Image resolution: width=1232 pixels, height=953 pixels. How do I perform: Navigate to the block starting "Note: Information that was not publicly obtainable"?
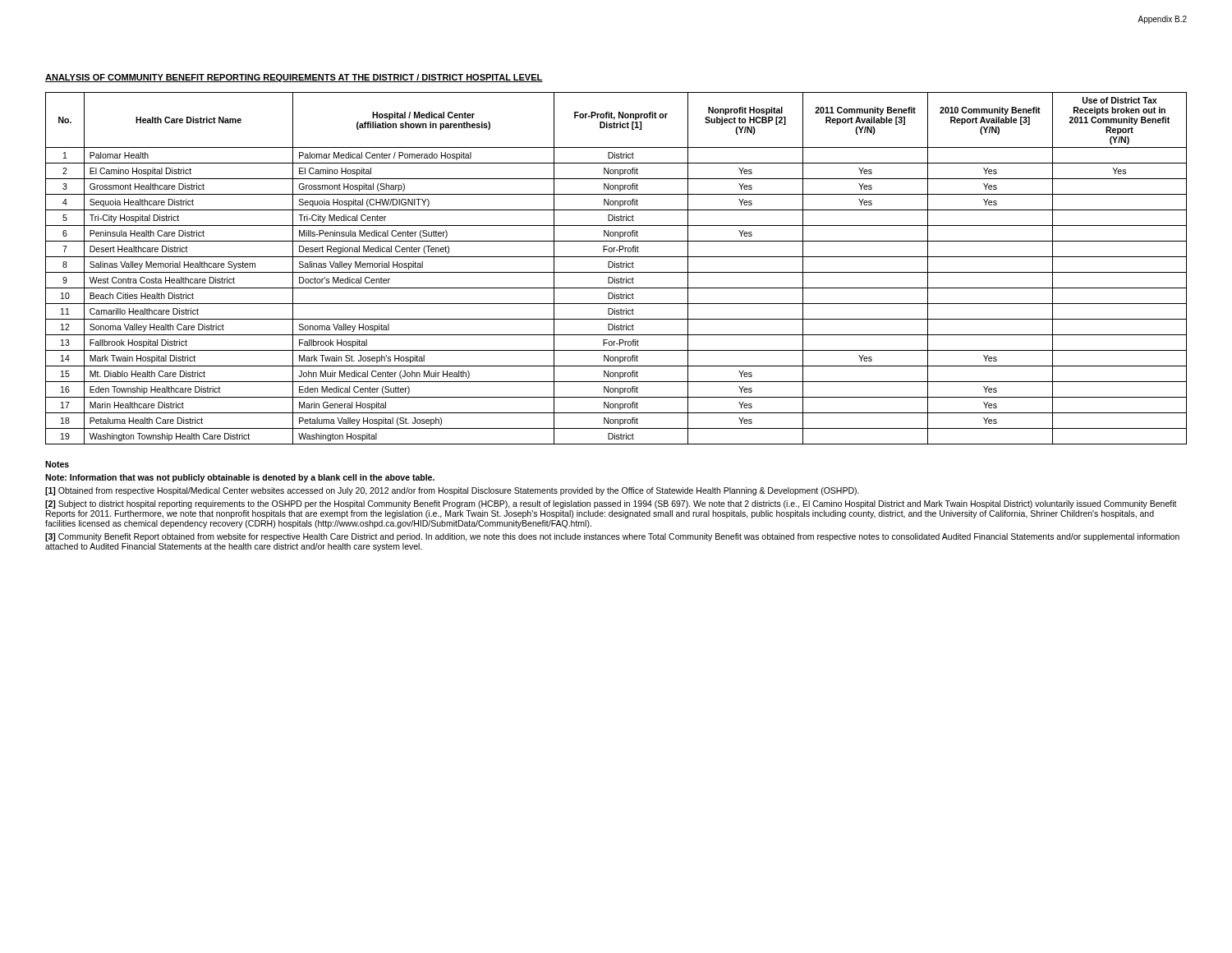coord(240,477)
